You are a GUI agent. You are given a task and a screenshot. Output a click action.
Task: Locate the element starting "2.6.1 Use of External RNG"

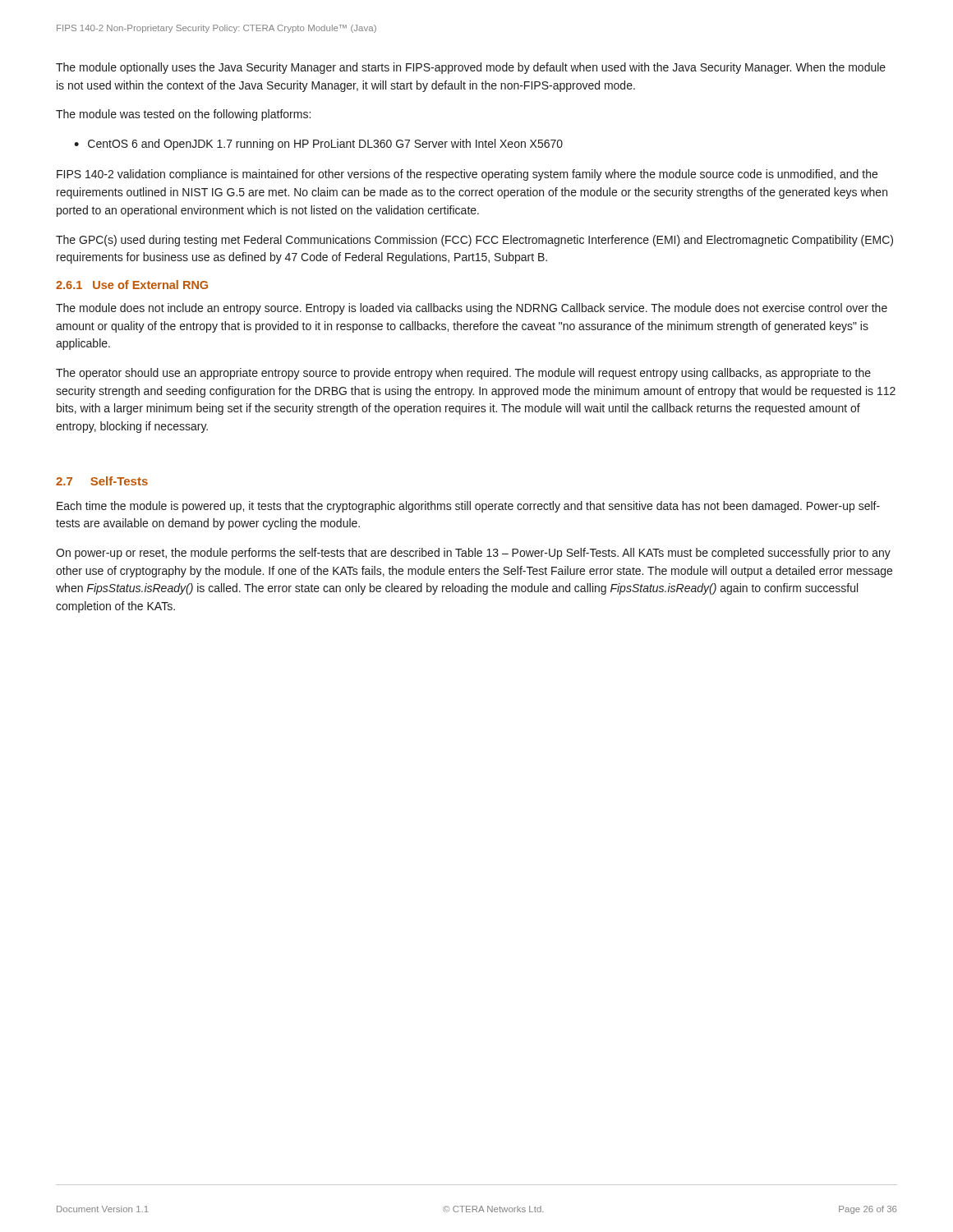coord(132,285)
